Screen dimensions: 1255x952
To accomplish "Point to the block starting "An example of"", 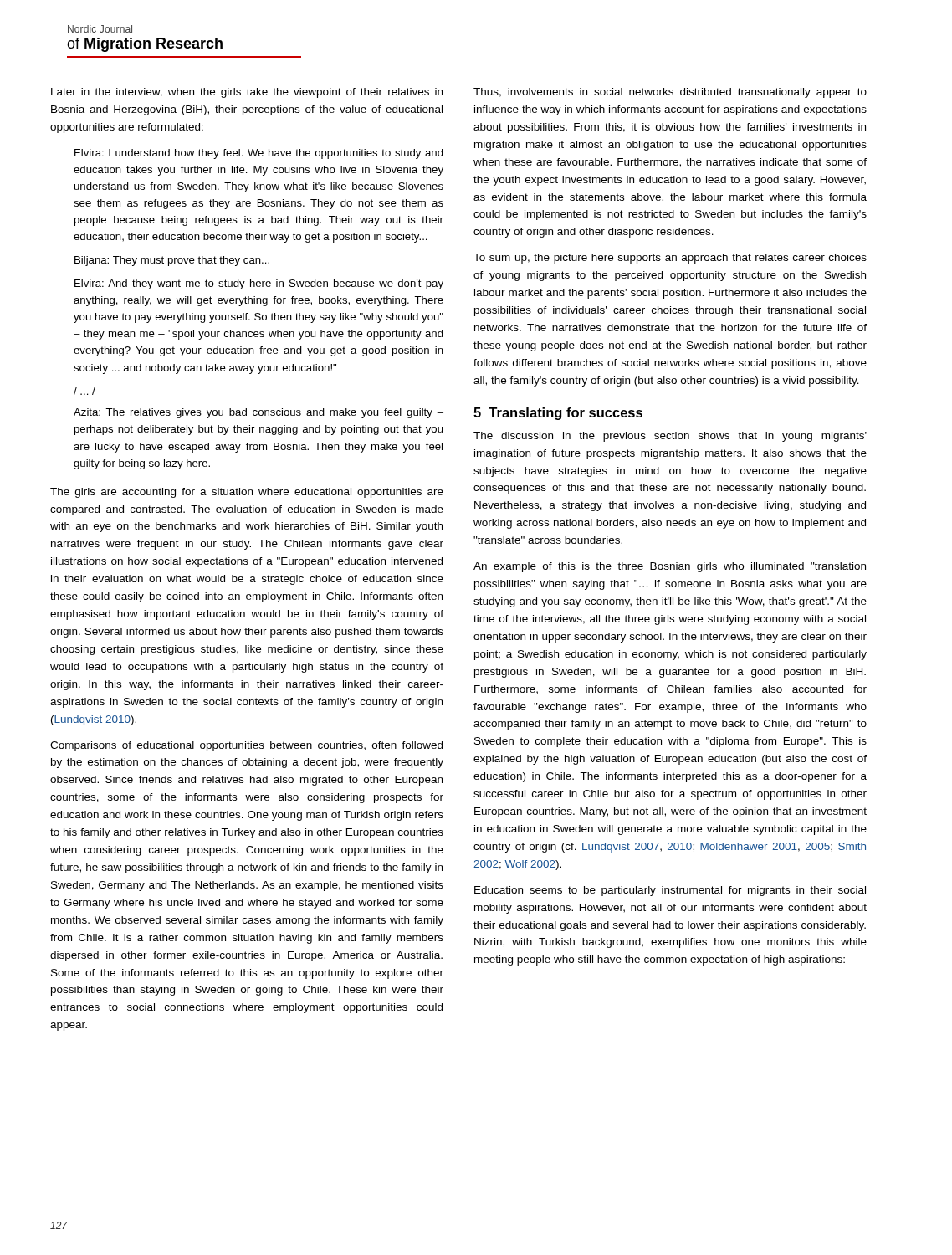I will [670, 716].
